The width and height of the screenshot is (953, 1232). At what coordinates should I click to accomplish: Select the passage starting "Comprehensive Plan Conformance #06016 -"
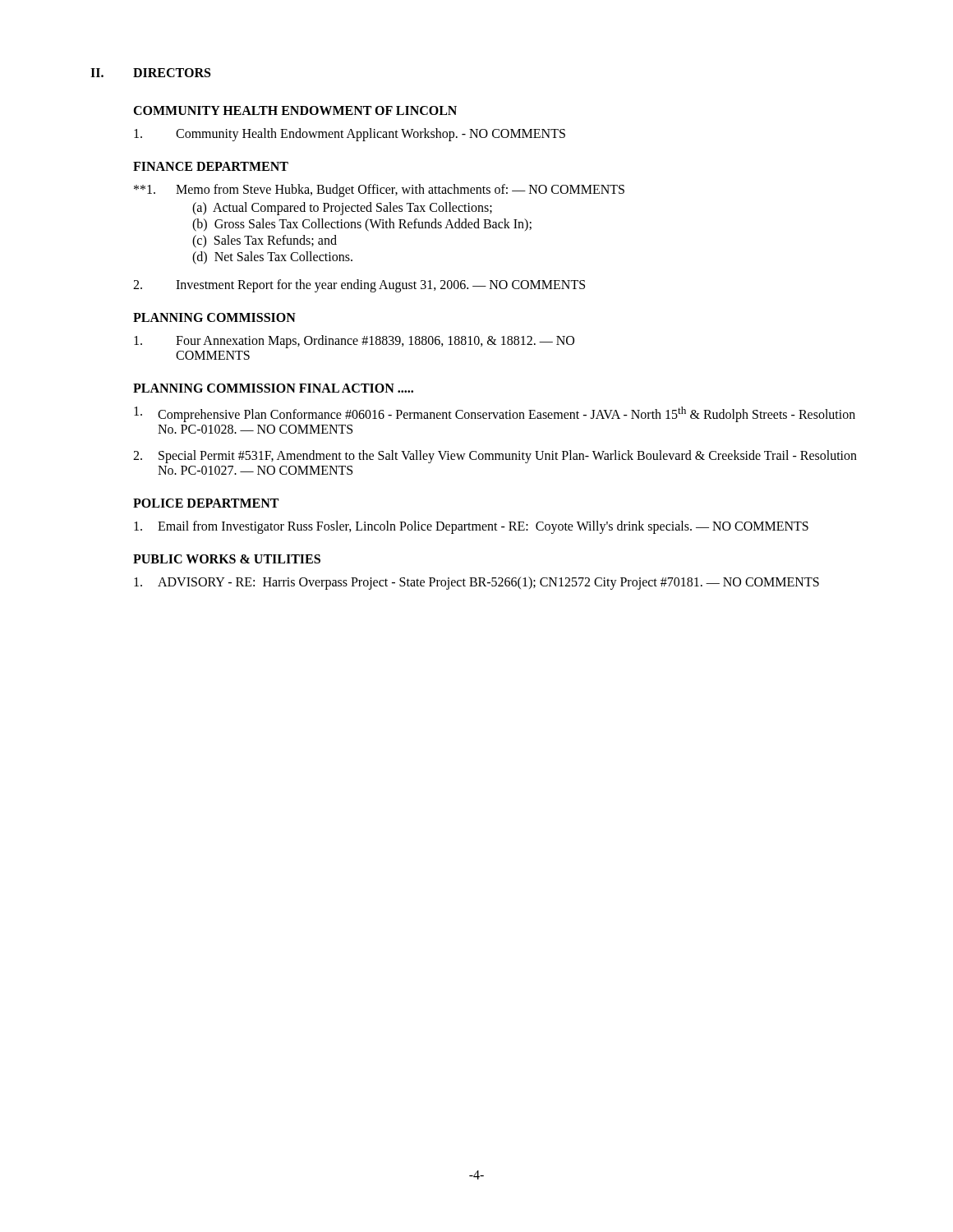[x=498, y=421]
